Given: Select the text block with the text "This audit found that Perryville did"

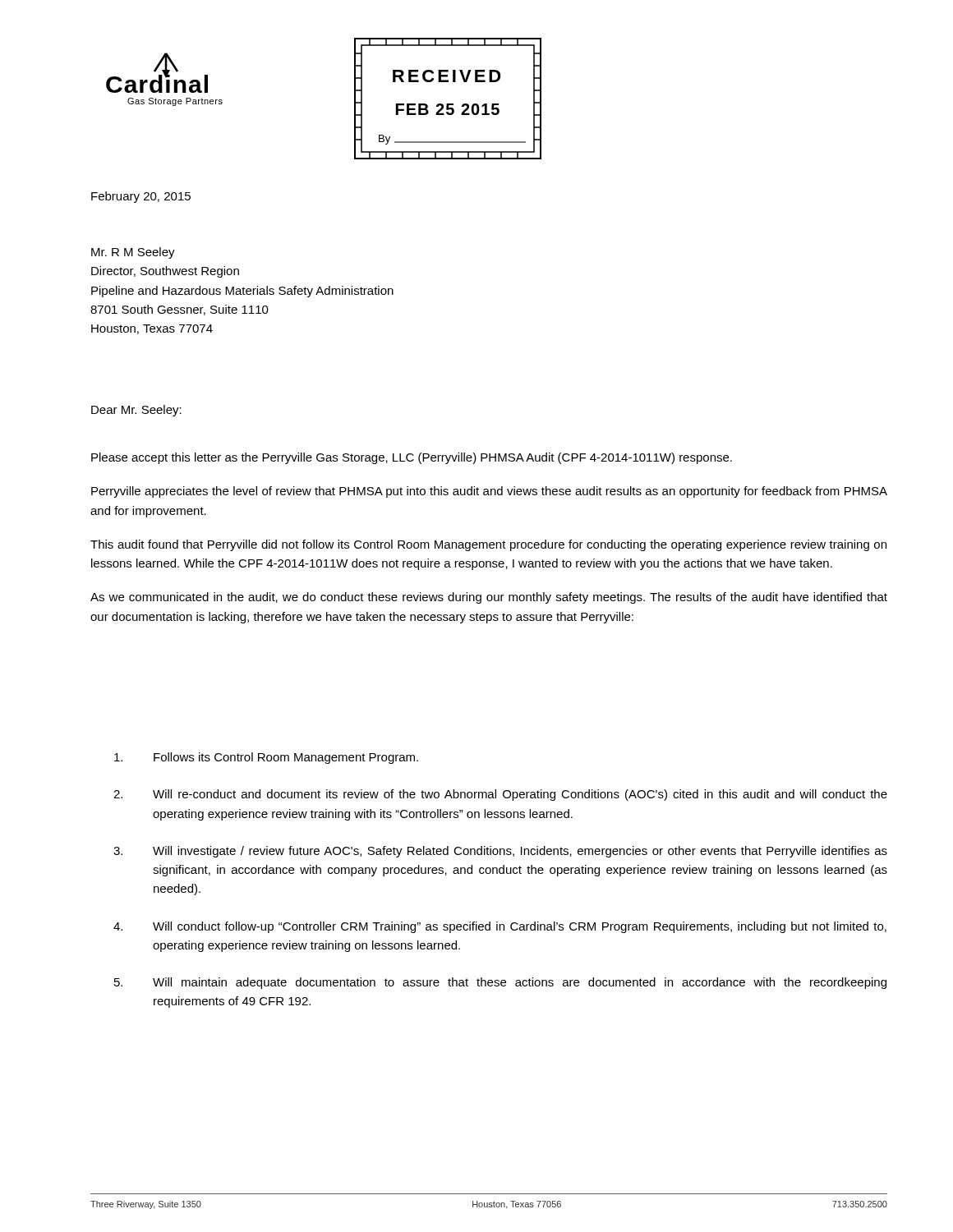Looking at the screenshot, I should (489, 553).
